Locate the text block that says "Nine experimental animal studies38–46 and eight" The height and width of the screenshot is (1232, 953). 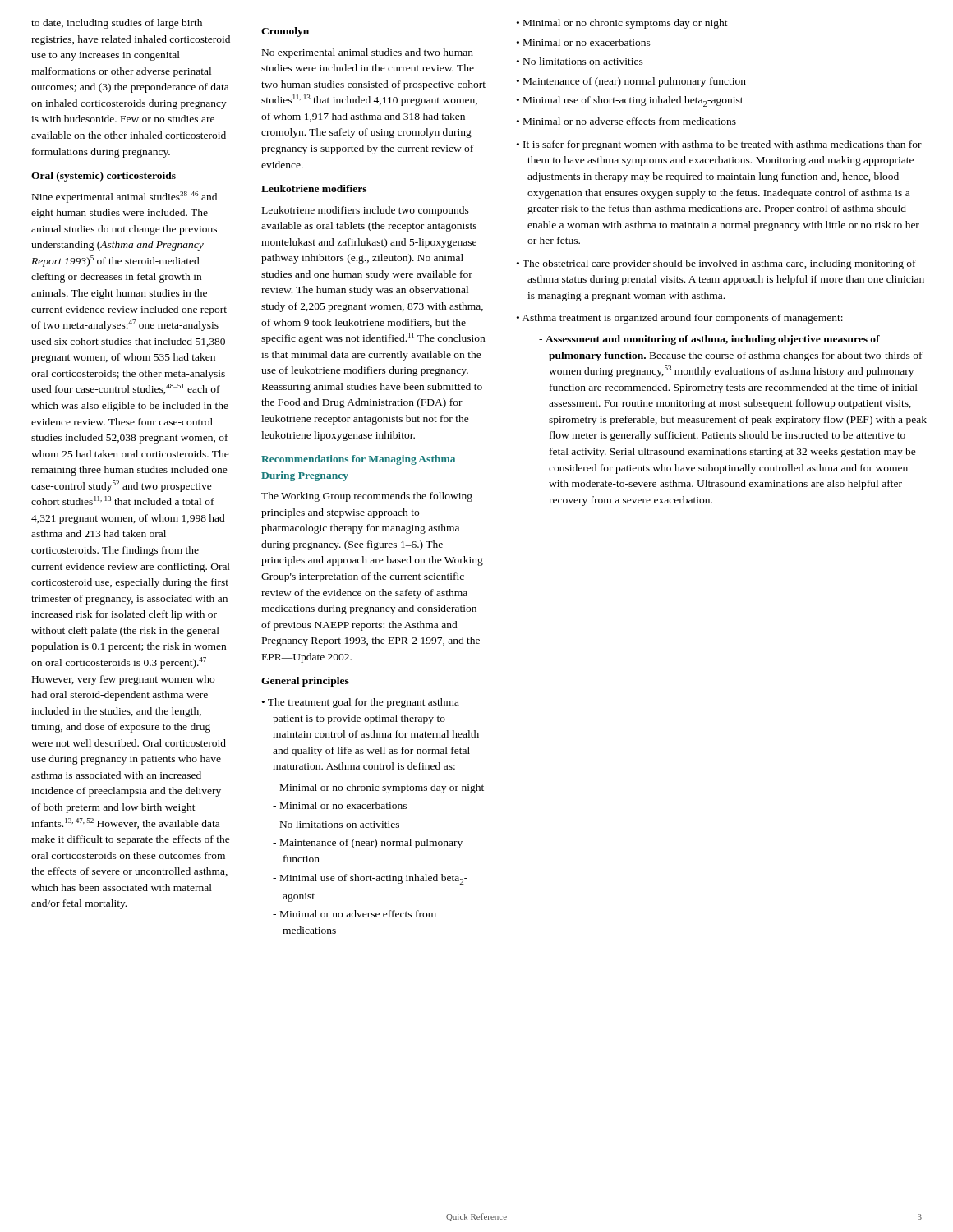pyautogui.click(x=131, y=550)
